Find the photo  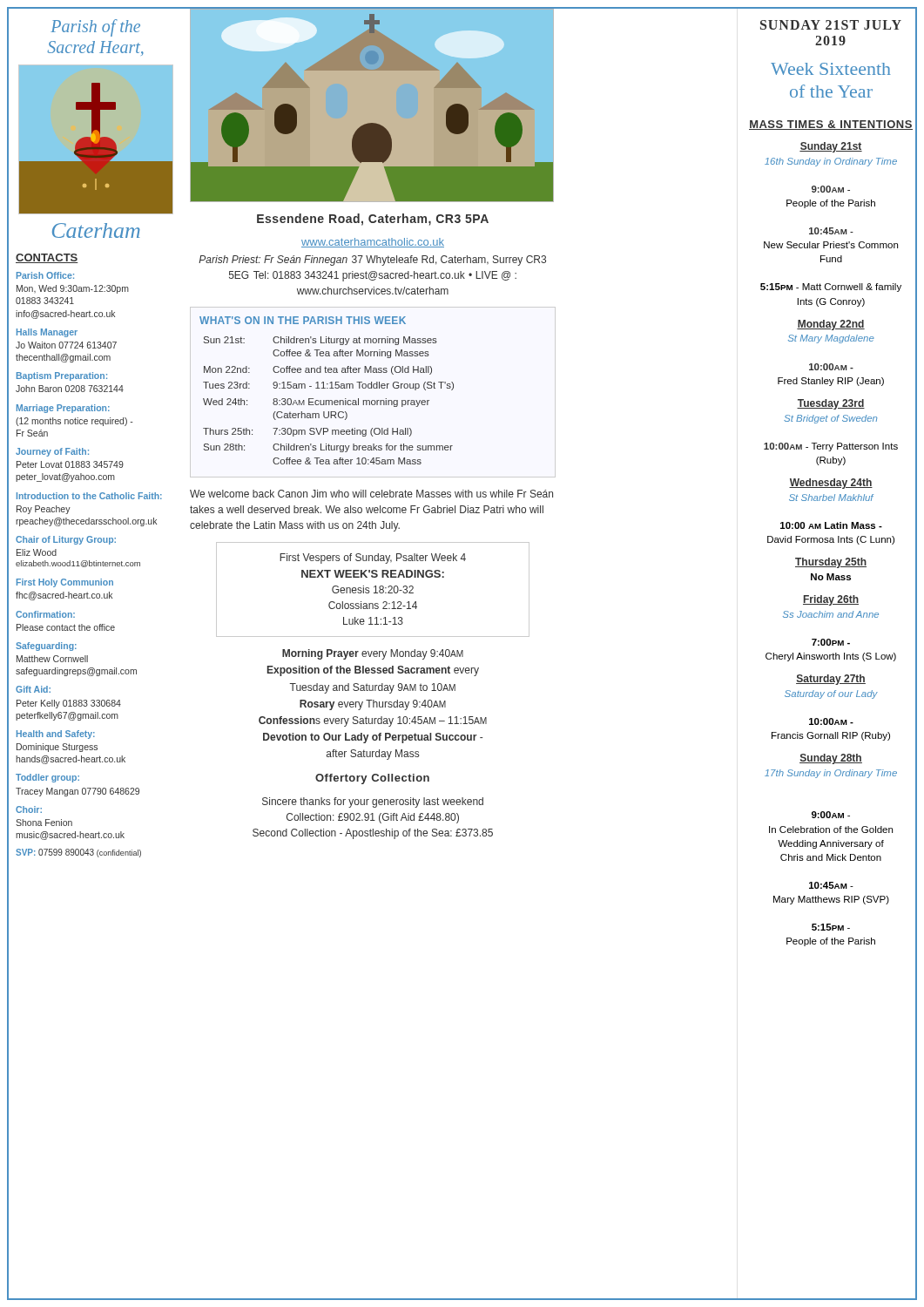pyautogui.click(x=373, y=105)
